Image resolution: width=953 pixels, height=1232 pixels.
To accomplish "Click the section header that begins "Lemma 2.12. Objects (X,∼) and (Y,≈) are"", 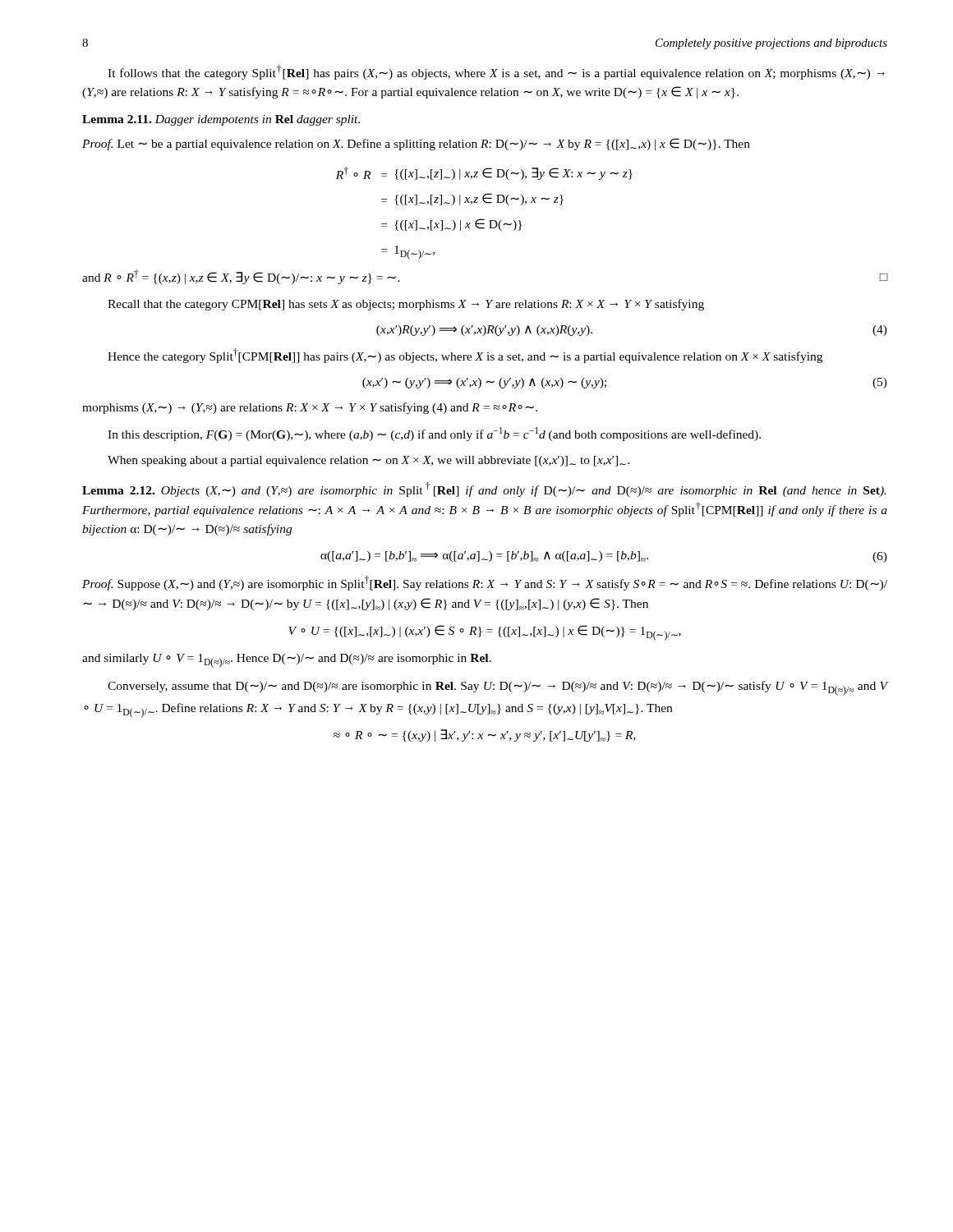I will pyautogui.click(x=485, y=508).
